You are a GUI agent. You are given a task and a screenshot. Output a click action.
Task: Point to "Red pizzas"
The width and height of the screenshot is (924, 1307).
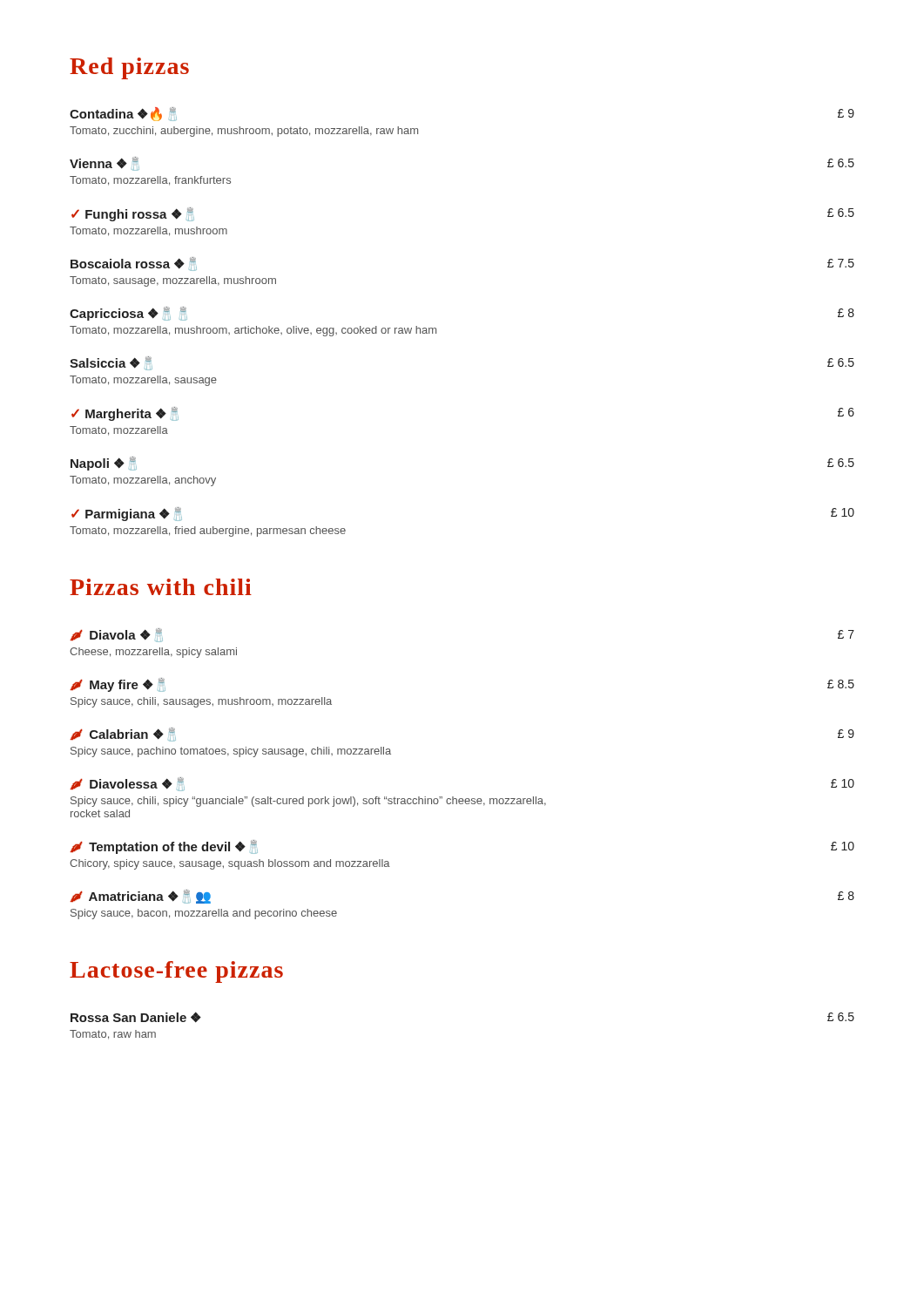click(x=130, y=66)
